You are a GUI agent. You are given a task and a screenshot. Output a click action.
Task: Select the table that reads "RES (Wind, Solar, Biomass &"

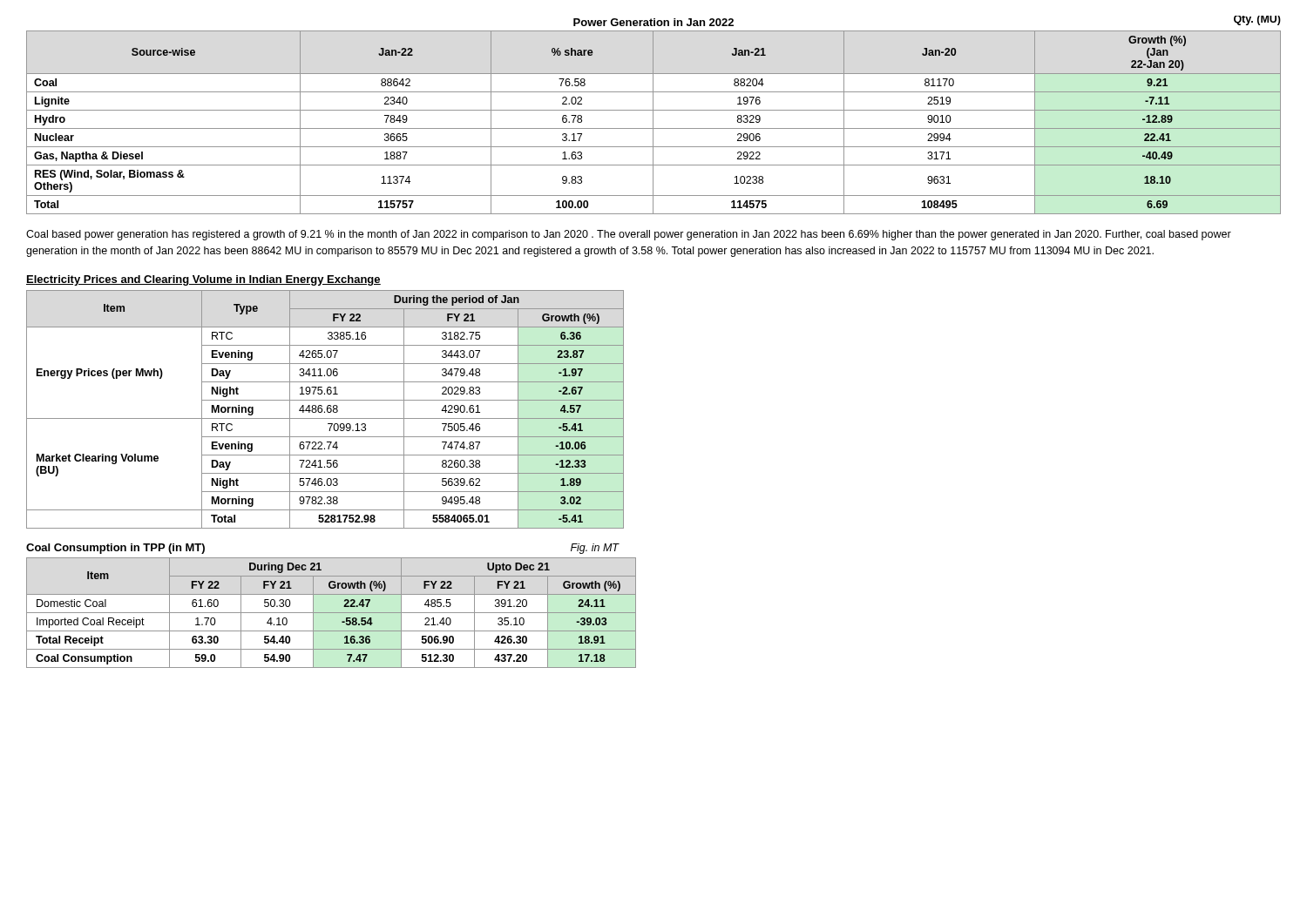(x=654, y=115)
